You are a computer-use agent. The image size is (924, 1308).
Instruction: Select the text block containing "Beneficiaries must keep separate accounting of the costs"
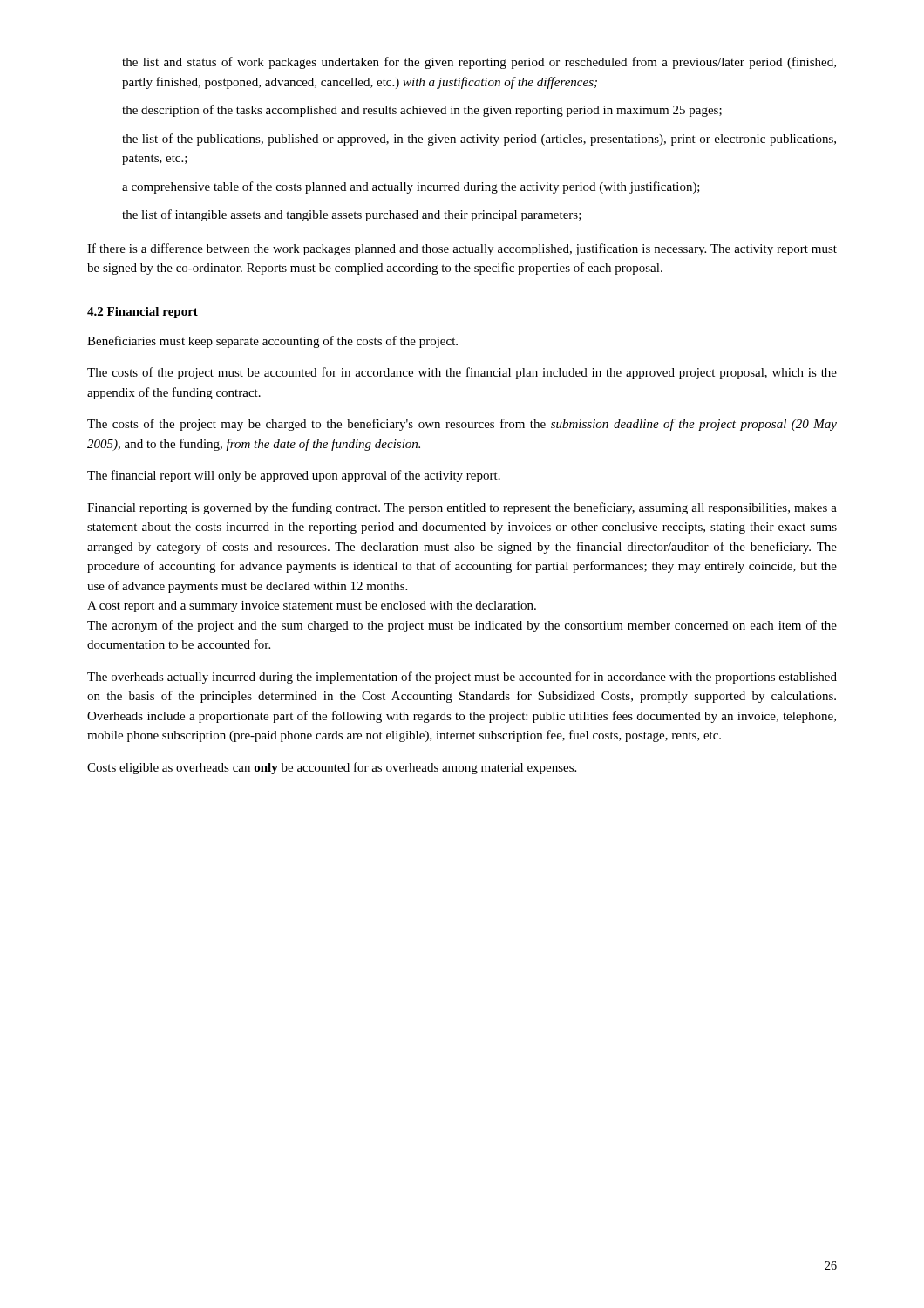click(x=273, y=341)
